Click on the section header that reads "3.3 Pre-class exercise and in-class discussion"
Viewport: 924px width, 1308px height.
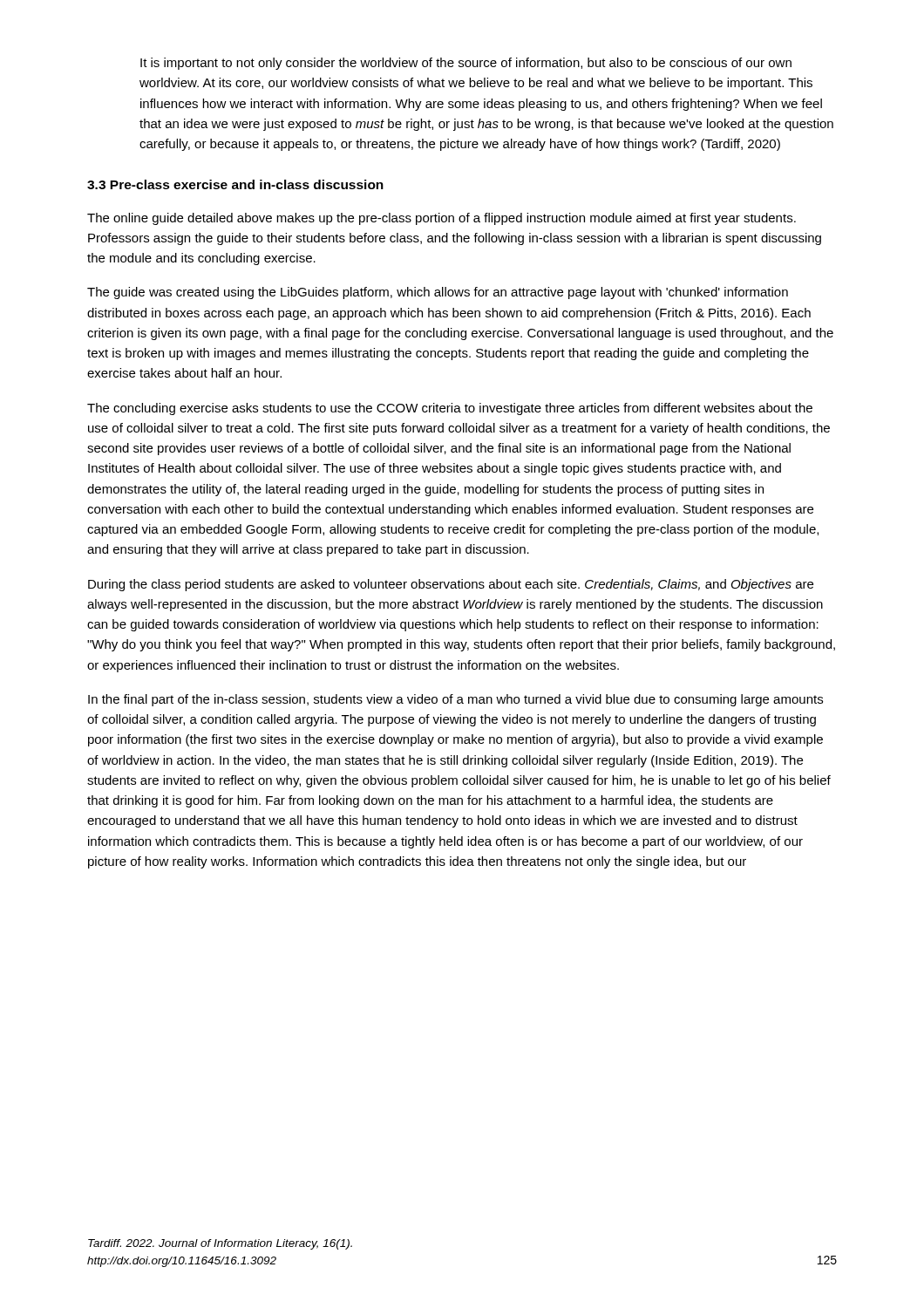pos(235,185)
